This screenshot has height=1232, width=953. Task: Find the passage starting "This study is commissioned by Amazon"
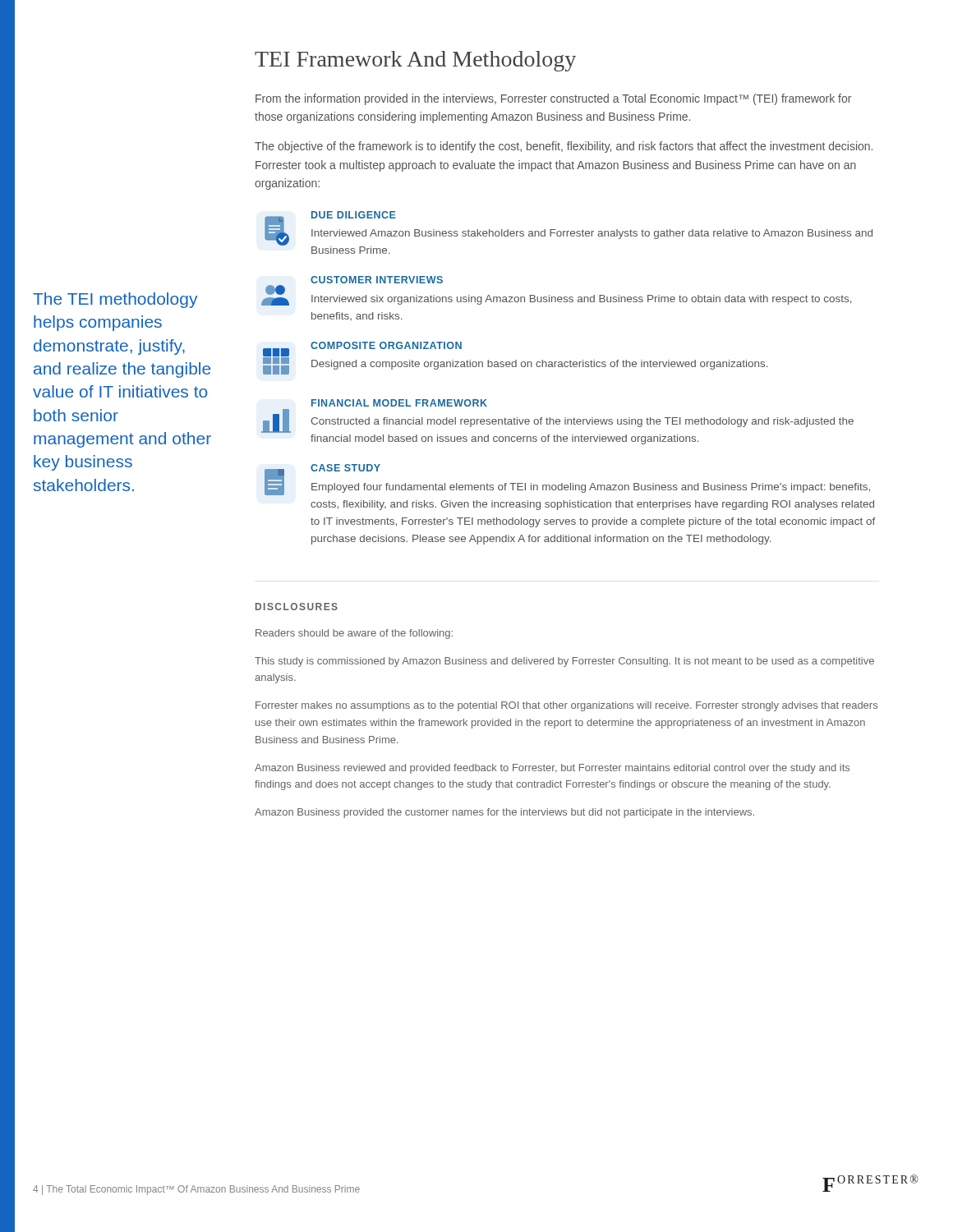[567, 670]
